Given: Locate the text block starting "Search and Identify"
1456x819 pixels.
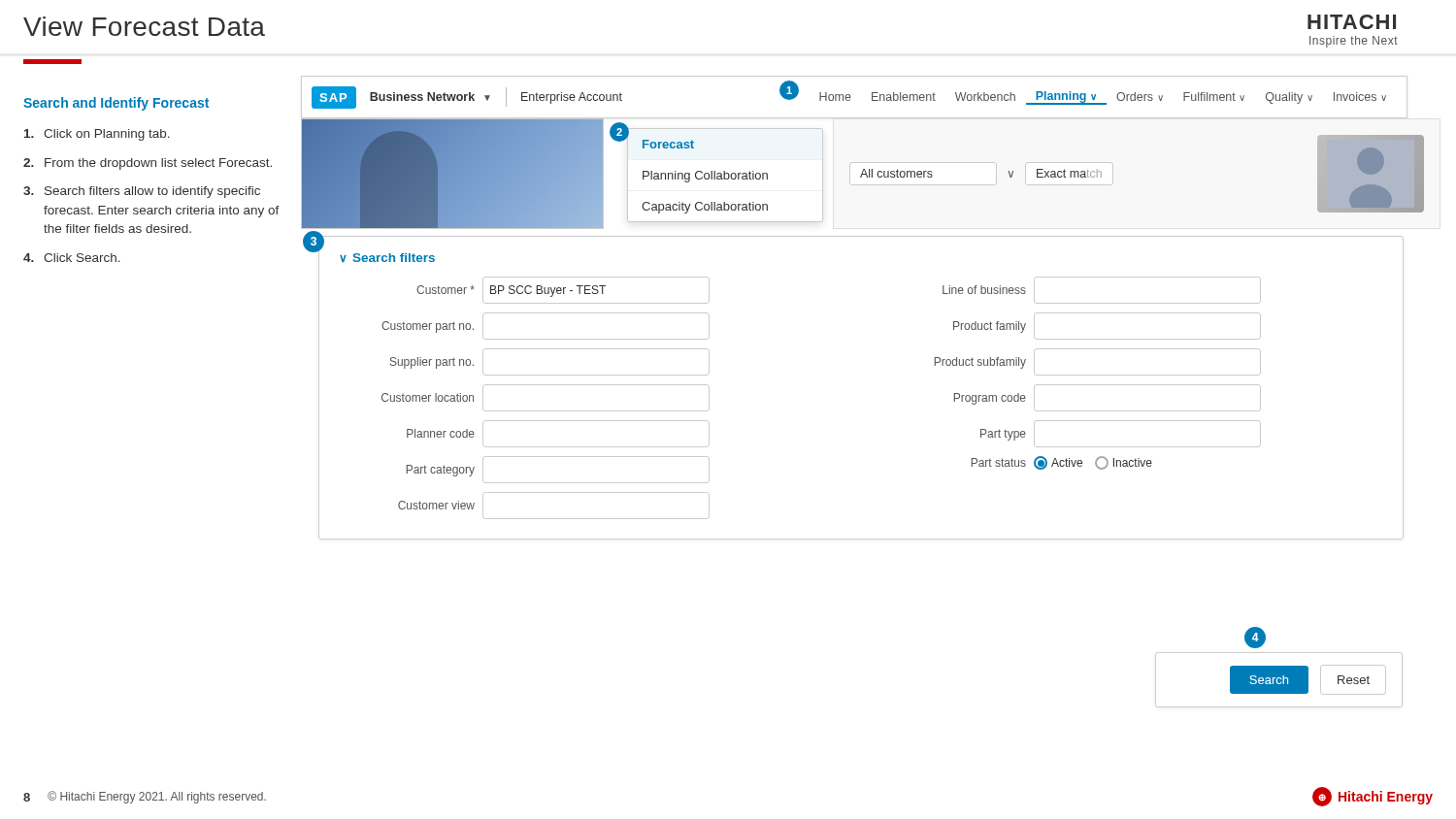Looking at the screenshot, I should (x=116, y=103).
